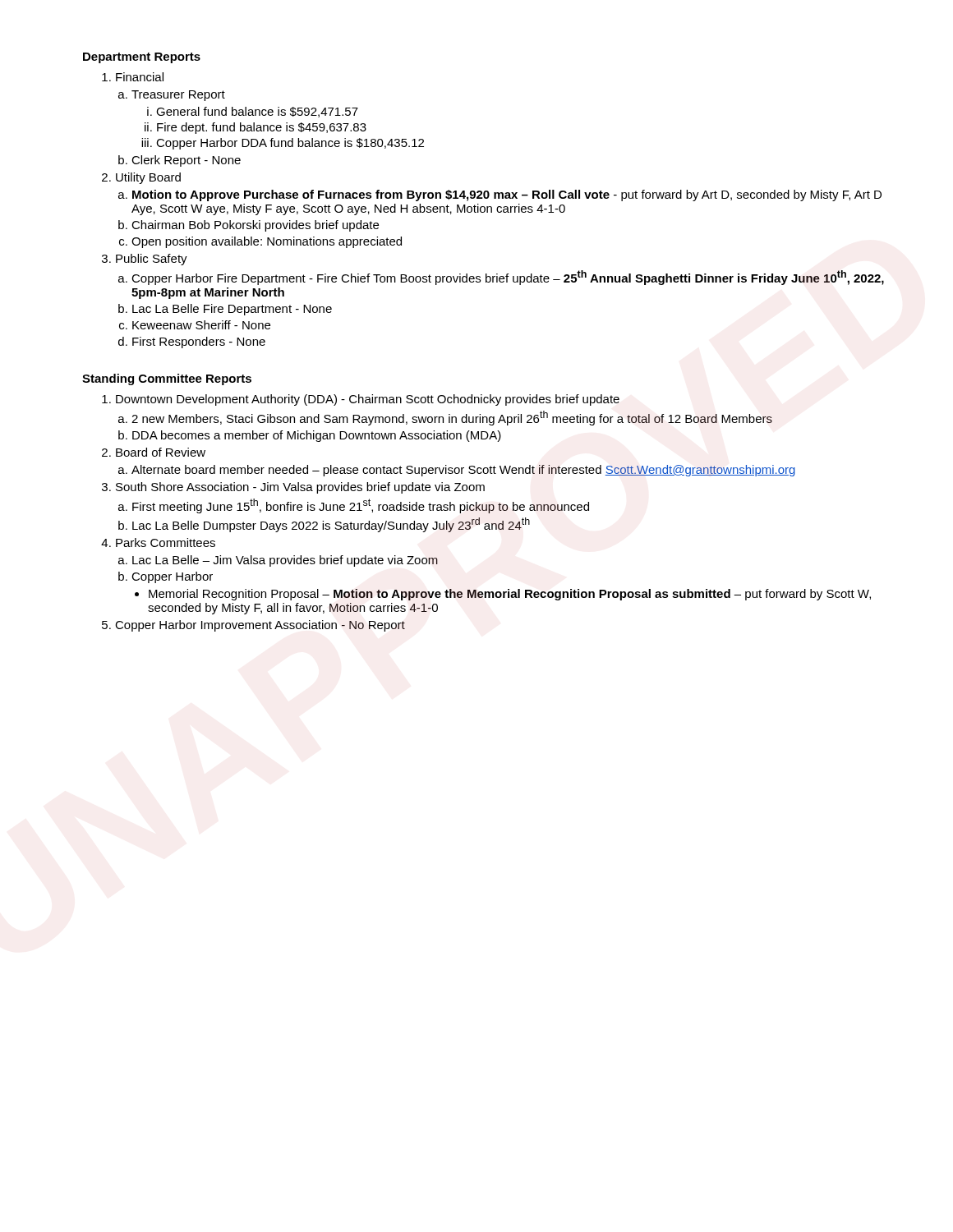The height and width of the screenshot is (1232, 953).
Task: Locate the element starting "Alternate board member needed – please"
Action: pyautogui.click(x=464, y=469)
